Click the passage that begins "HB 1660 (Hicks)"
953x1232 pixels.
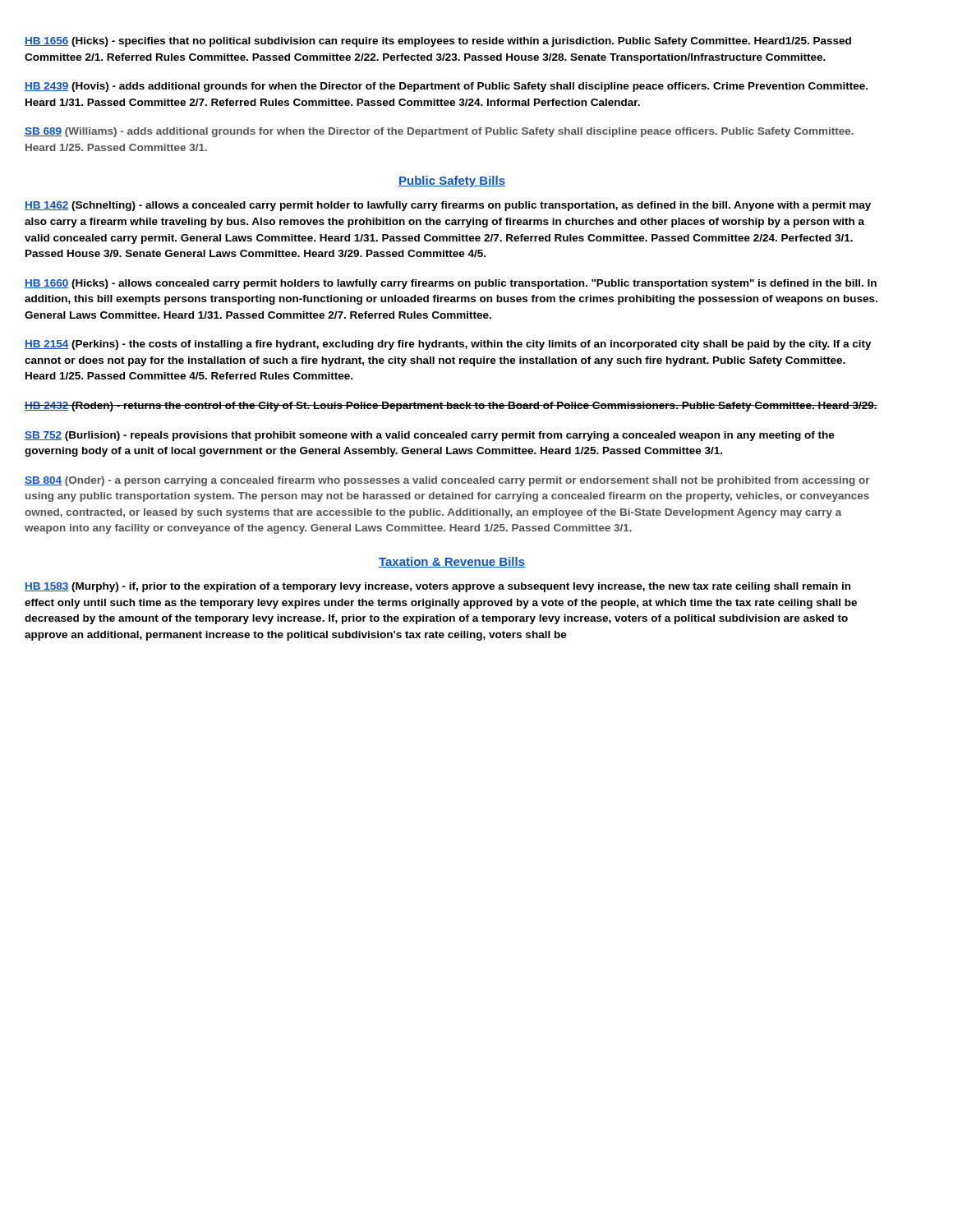pyautogui.click(x=451, y=299)
